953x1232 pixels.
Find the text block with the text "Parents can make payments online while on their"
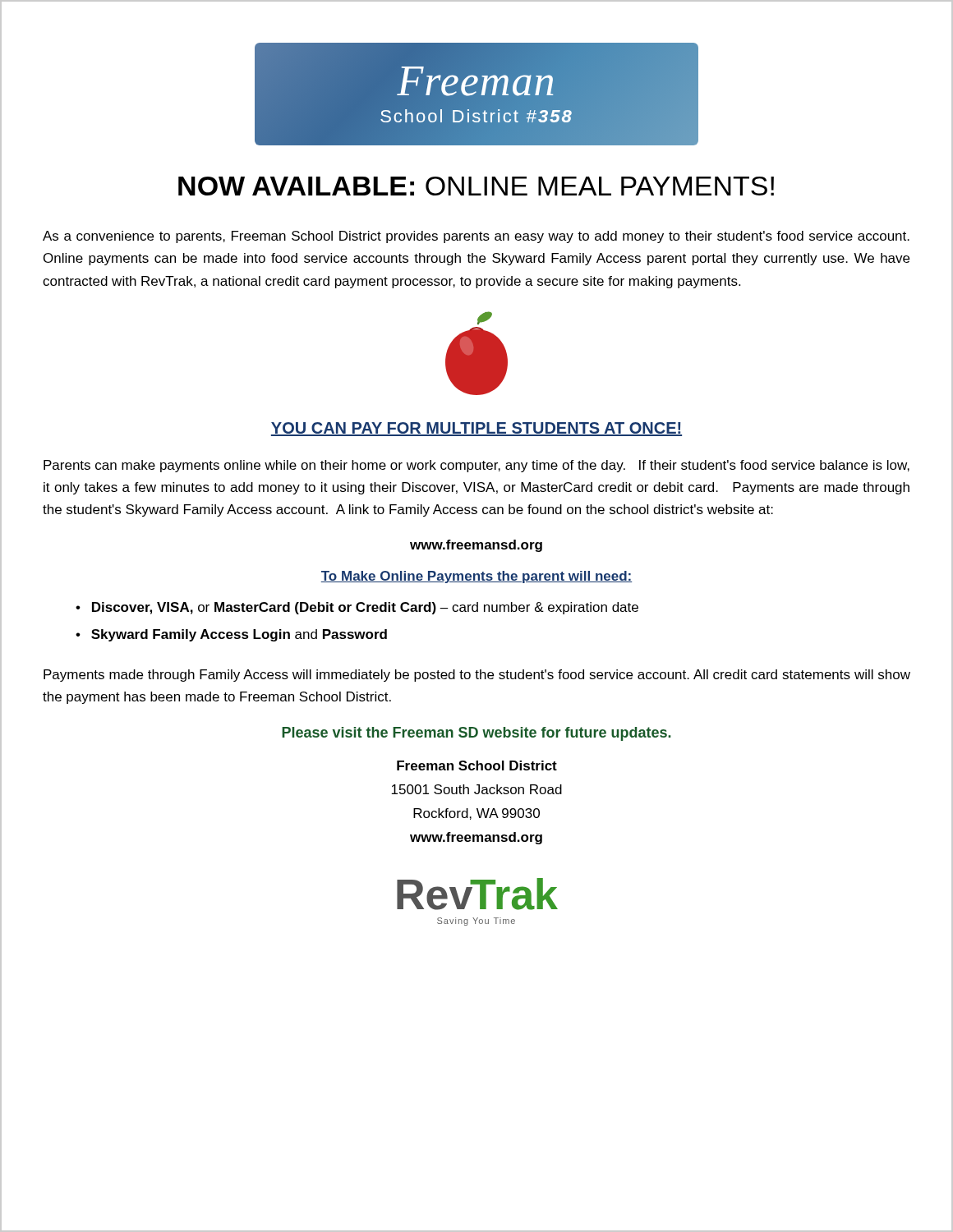(476, 487)
